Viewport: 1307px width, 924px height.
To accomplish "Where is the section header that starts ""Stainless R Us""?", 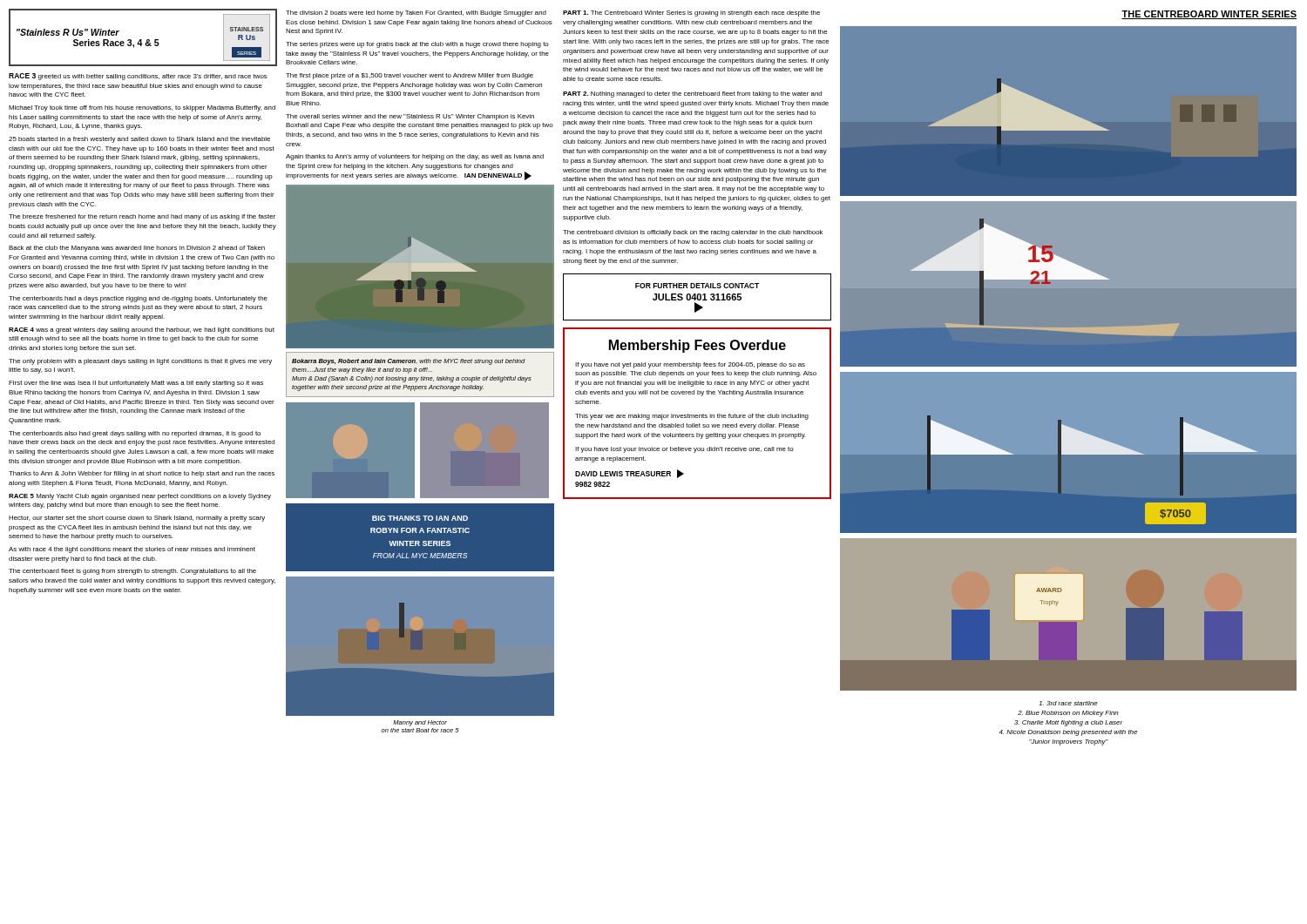I will click(x=143, y=37).
